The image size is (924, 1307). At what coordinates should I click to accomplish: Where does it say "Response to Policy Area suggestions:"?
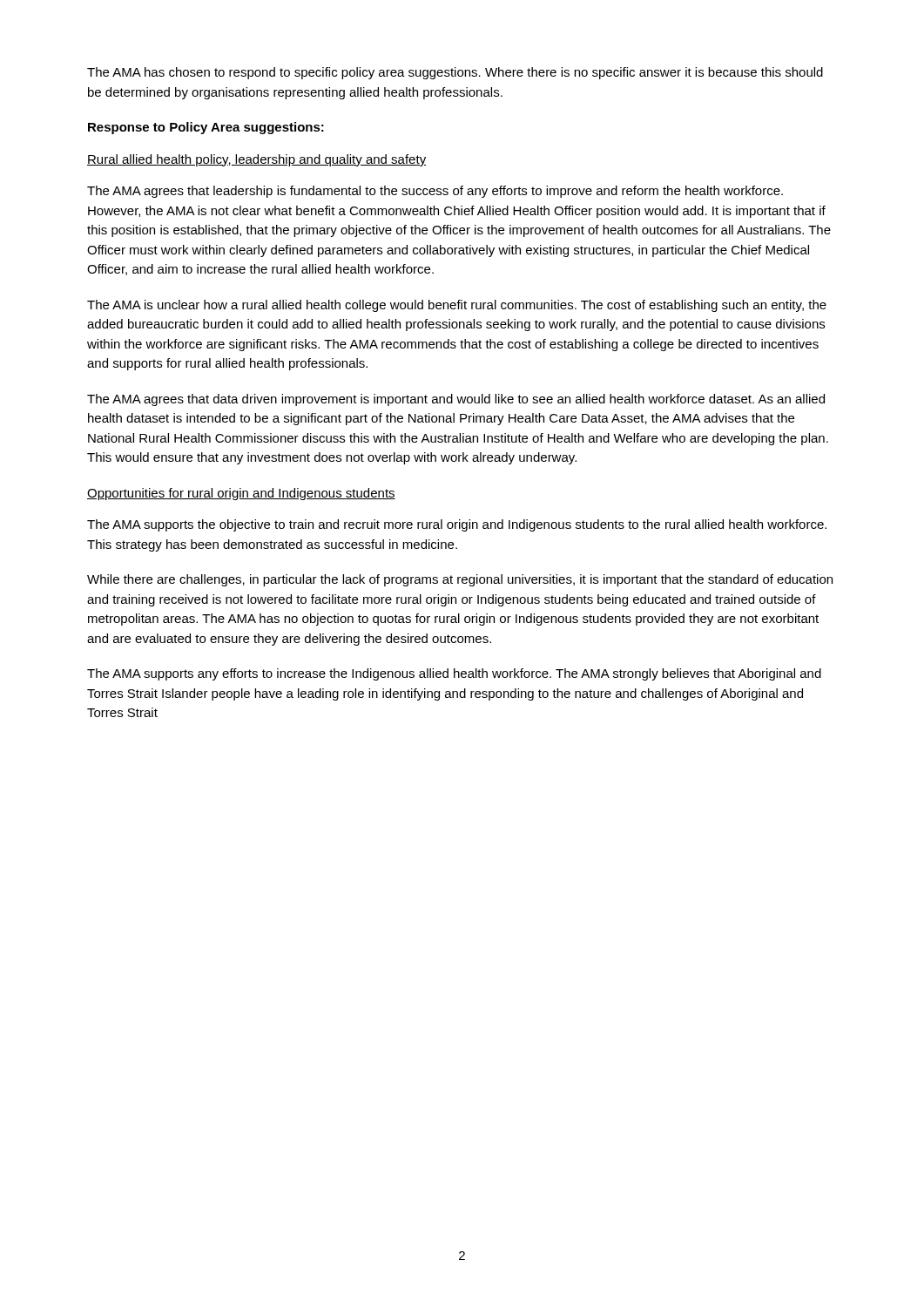tap(206, 127)
